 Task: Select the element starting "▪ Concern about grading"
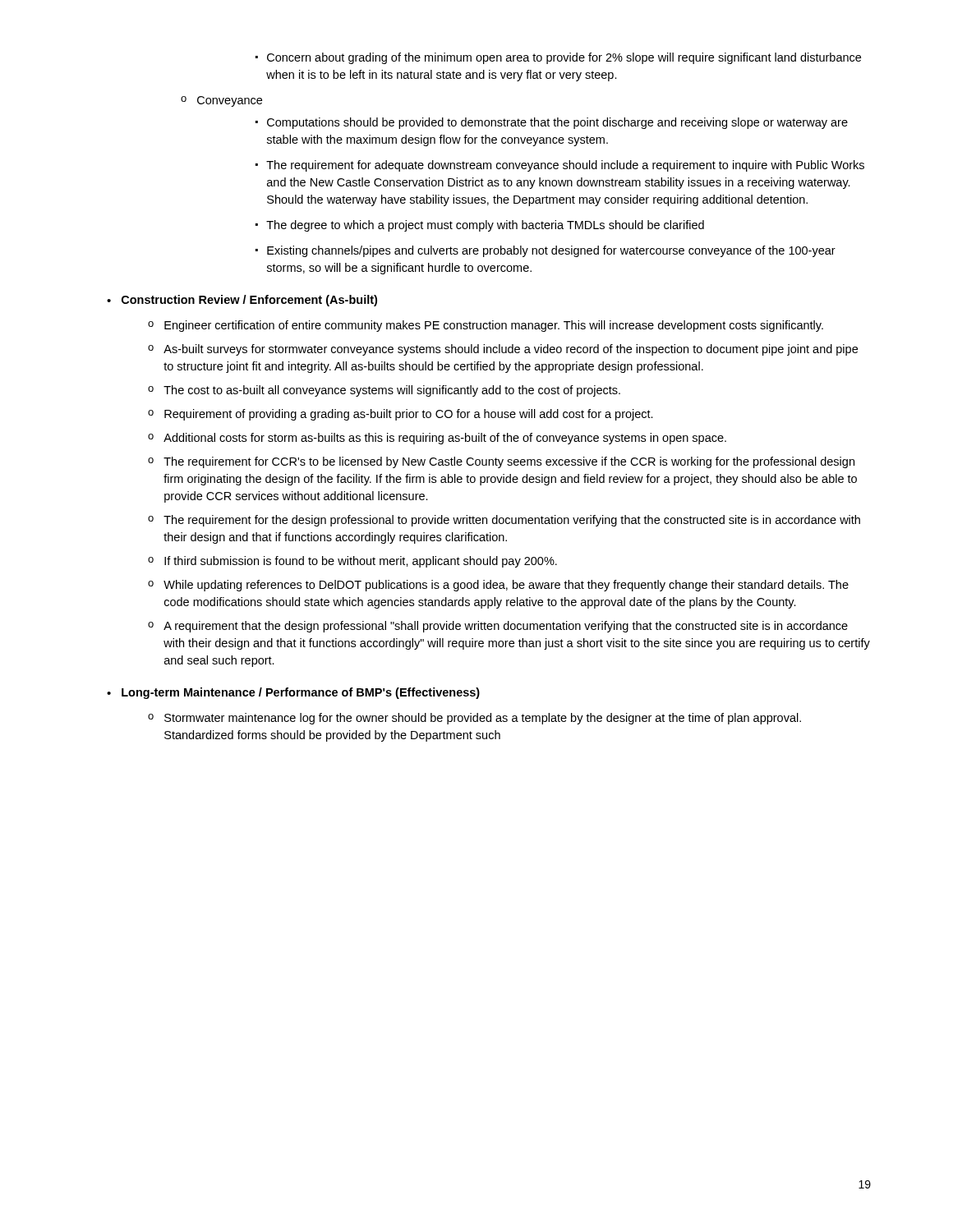pos(563,67)
